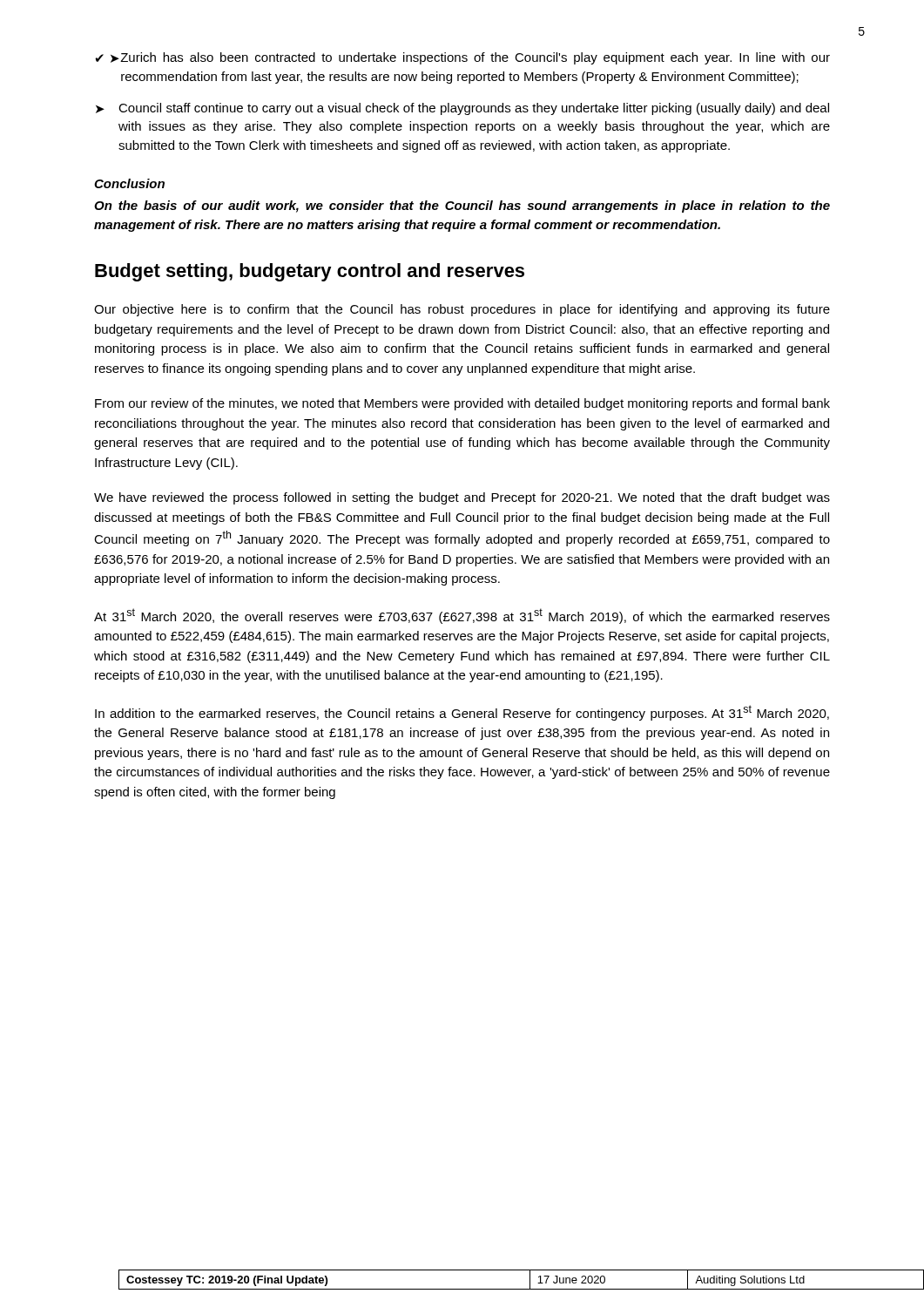924x1307 pixels.
Task: Select the text starting "✔ ➤ Zurich has also been contracted"
Action: (462, 67)
